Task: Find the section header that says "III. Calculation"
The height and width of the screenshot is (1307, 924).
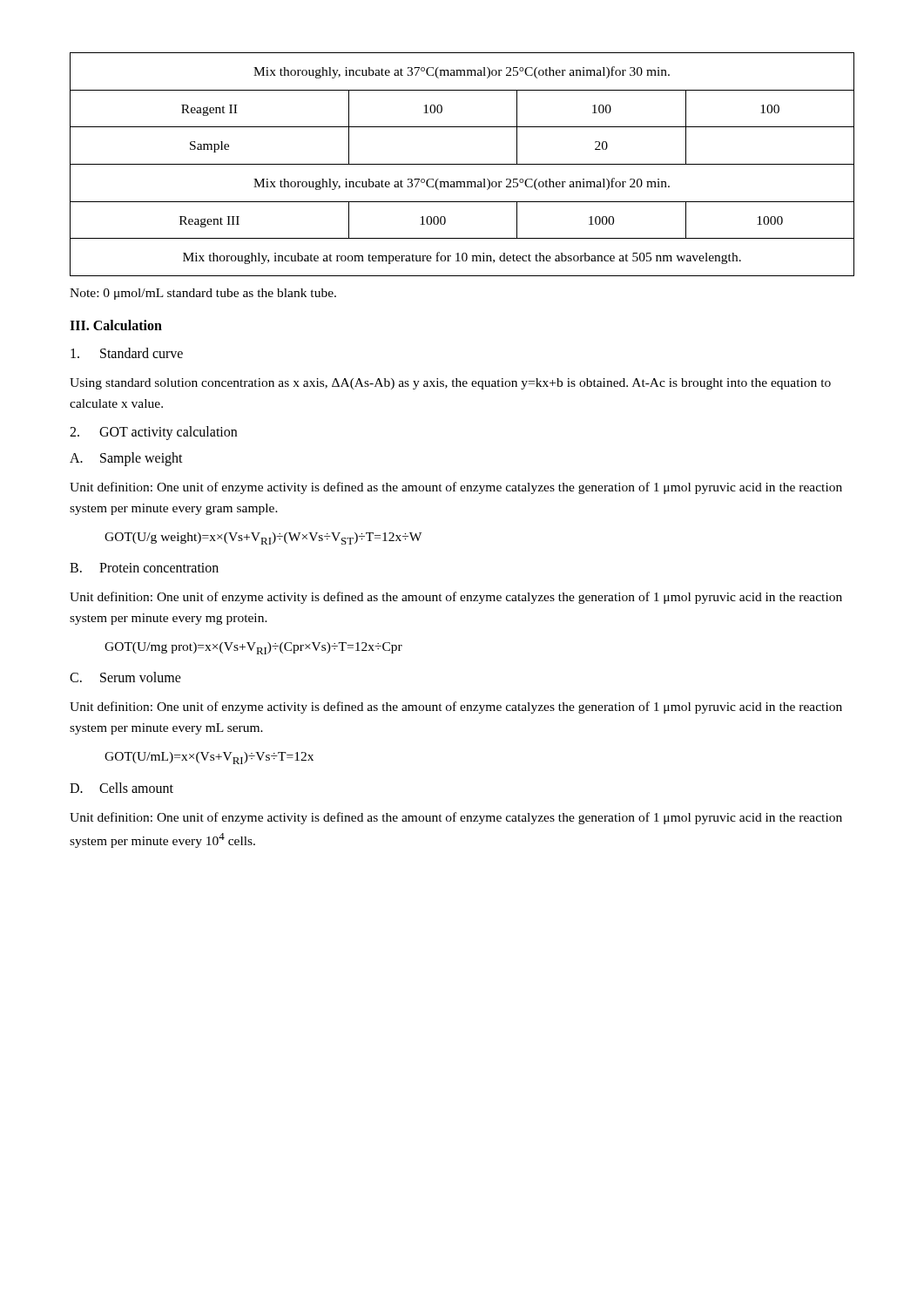Action: 116,326
